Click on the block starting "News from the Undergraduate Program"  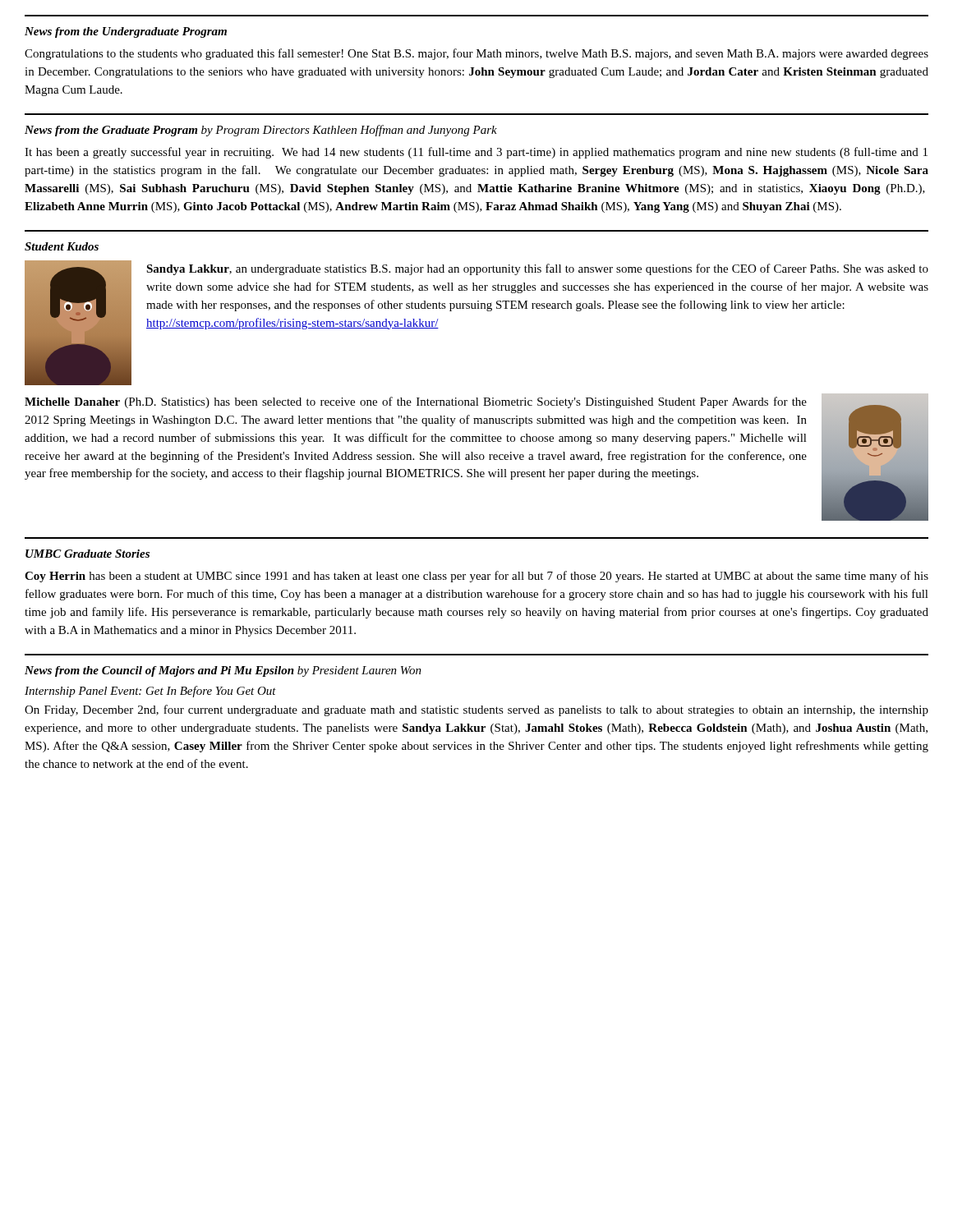click(126, 31)
